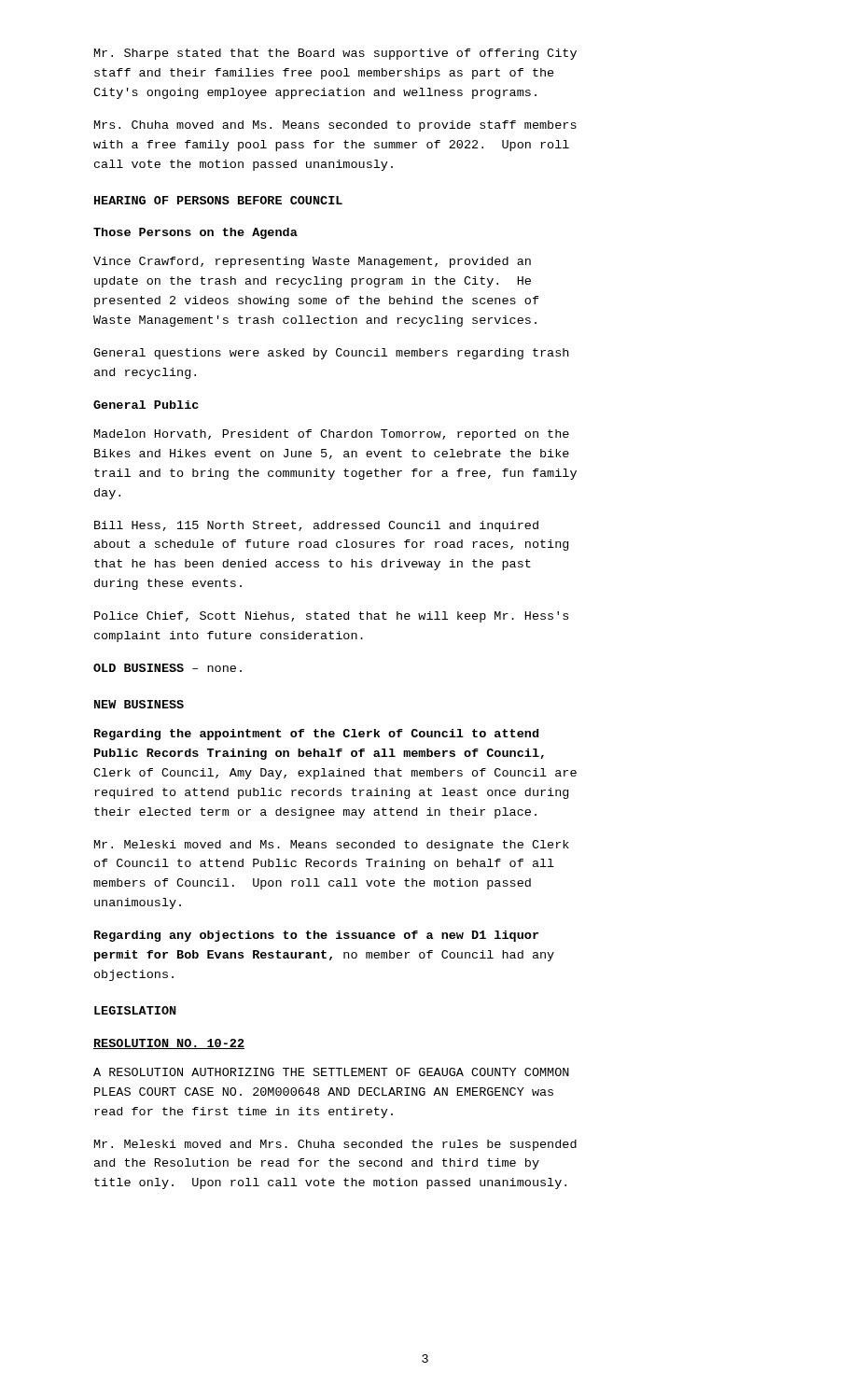The width and height of the screenshot is (850, 1400).
Task: Locate the section header that says "HEARING OF PERSONS BEFORE COUNCIL"
Action: (x=218, y=201)
